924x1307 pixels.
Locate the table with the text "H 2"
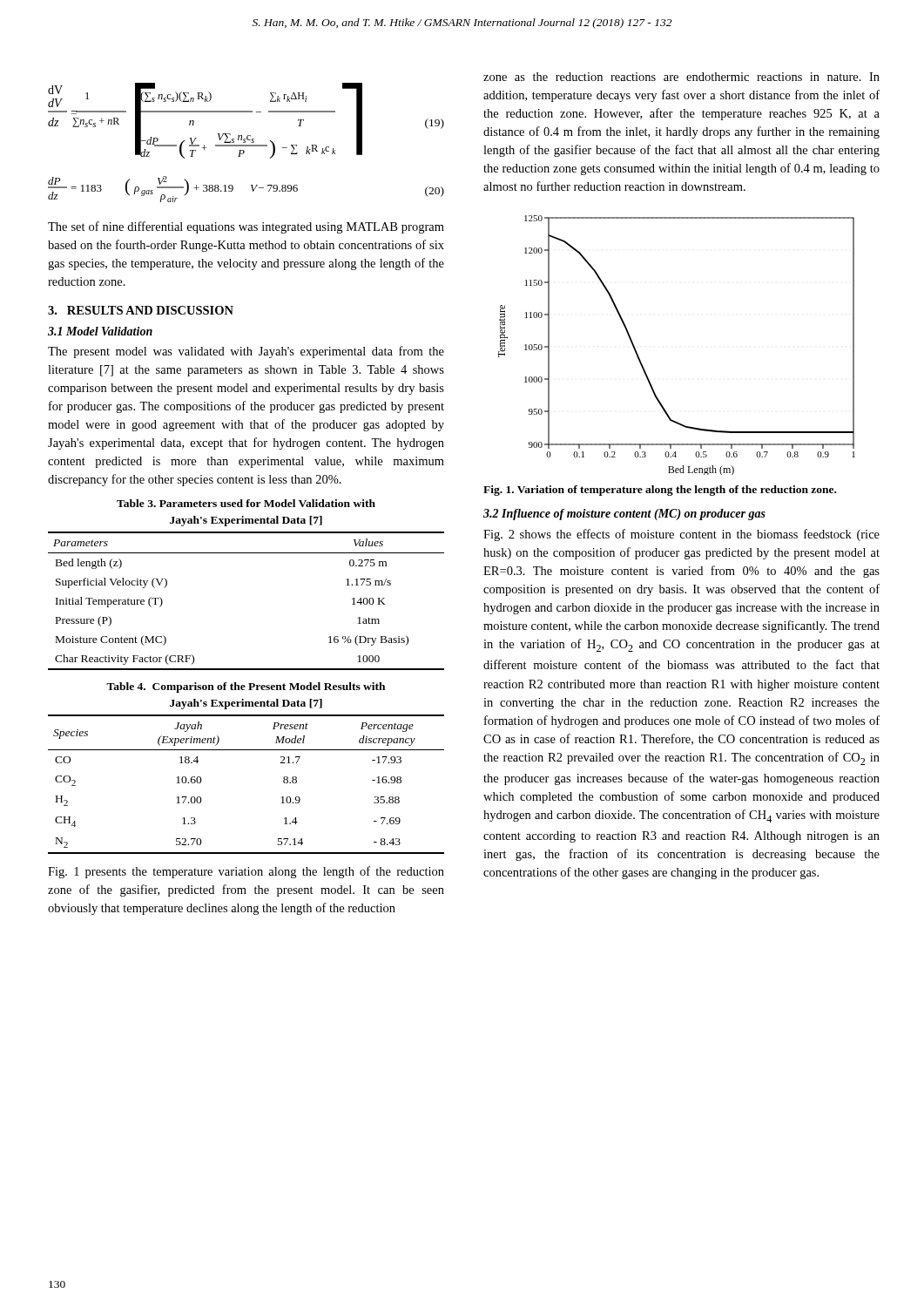click(x=246, y=784)
